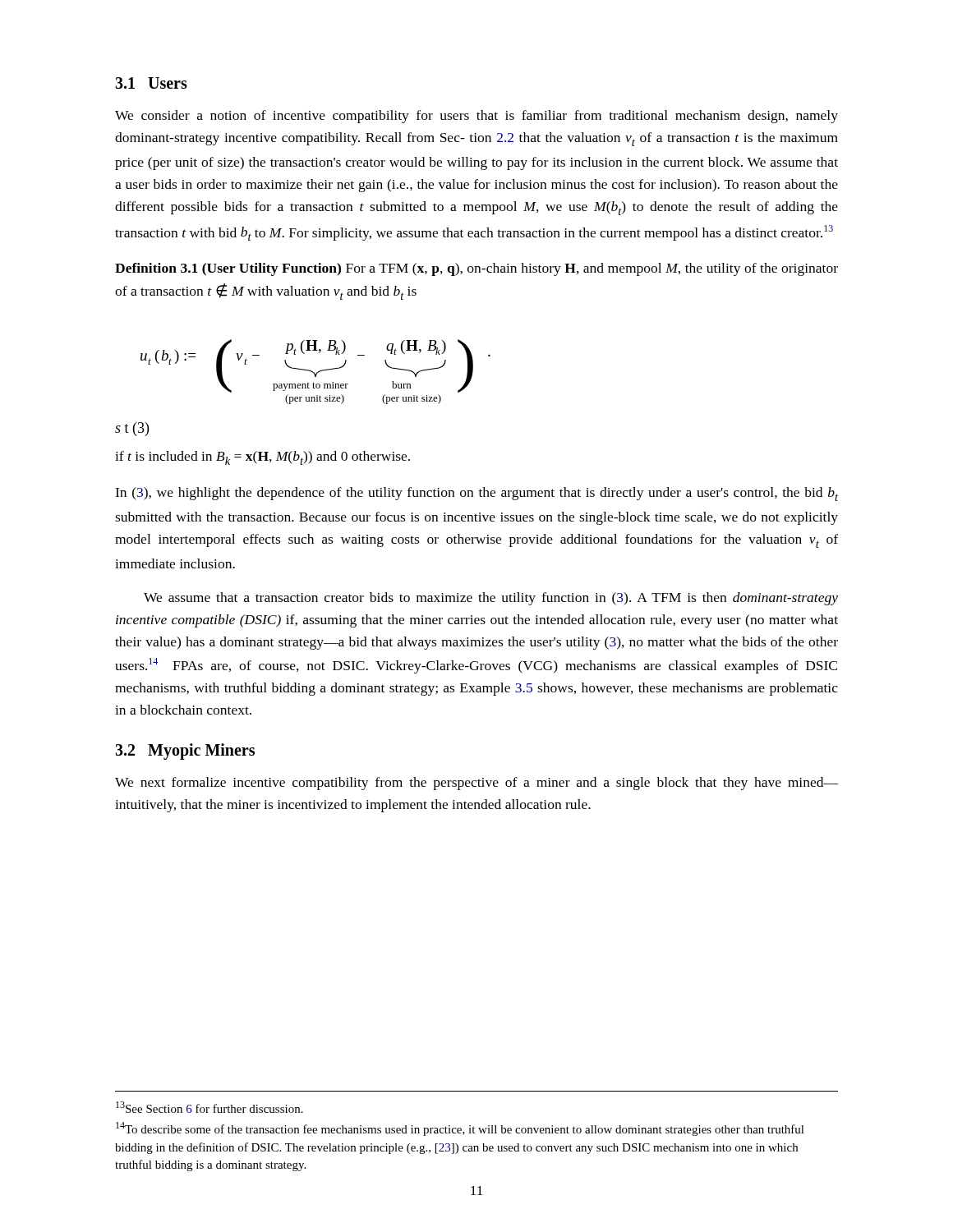Find the section header that reads "3.2 Myopic Miners"
Image resolution: width=953 pixels, height=1232 pixels.
point(185,750)
